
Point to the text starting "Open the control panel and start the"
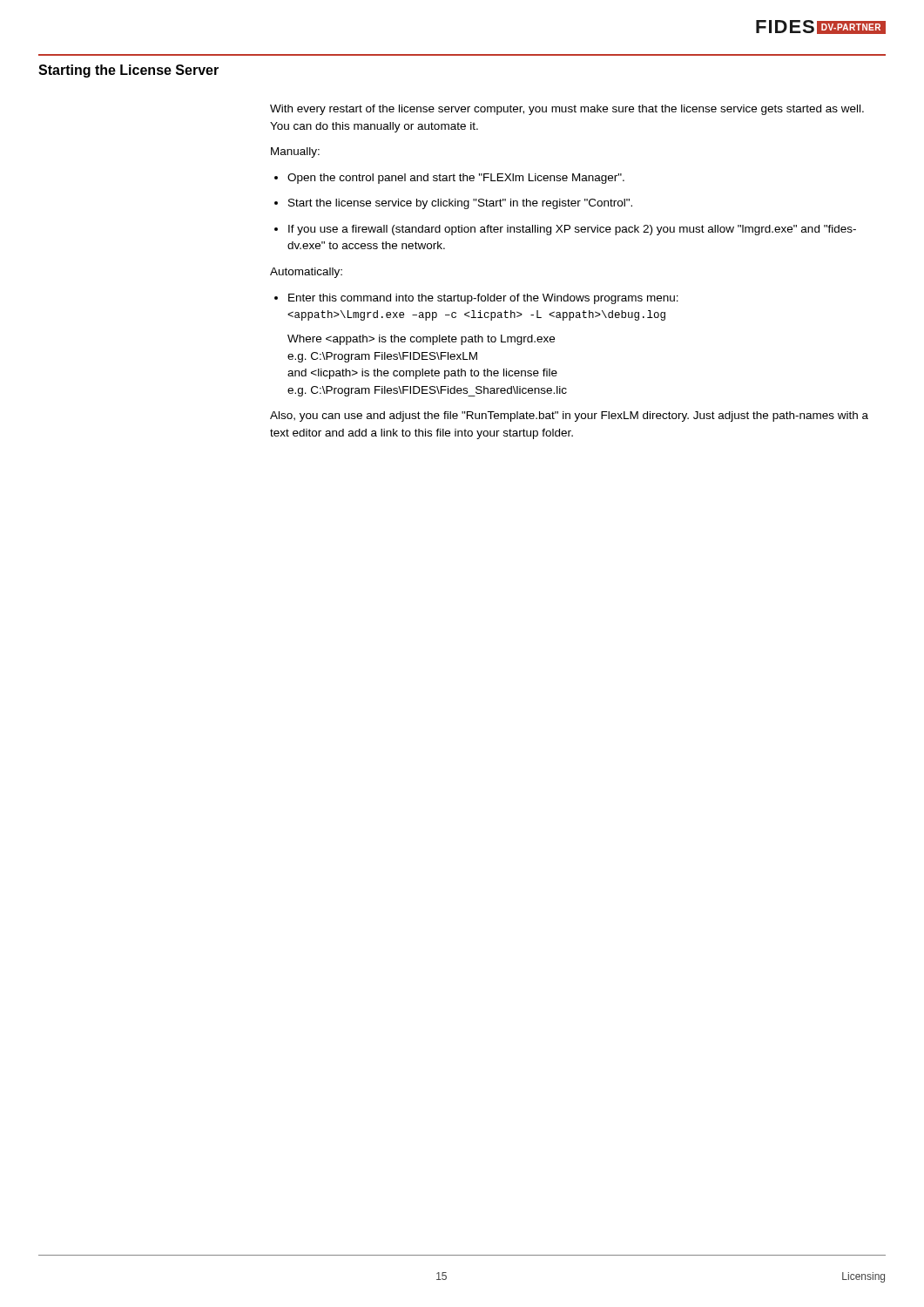(x=578, y=177)
